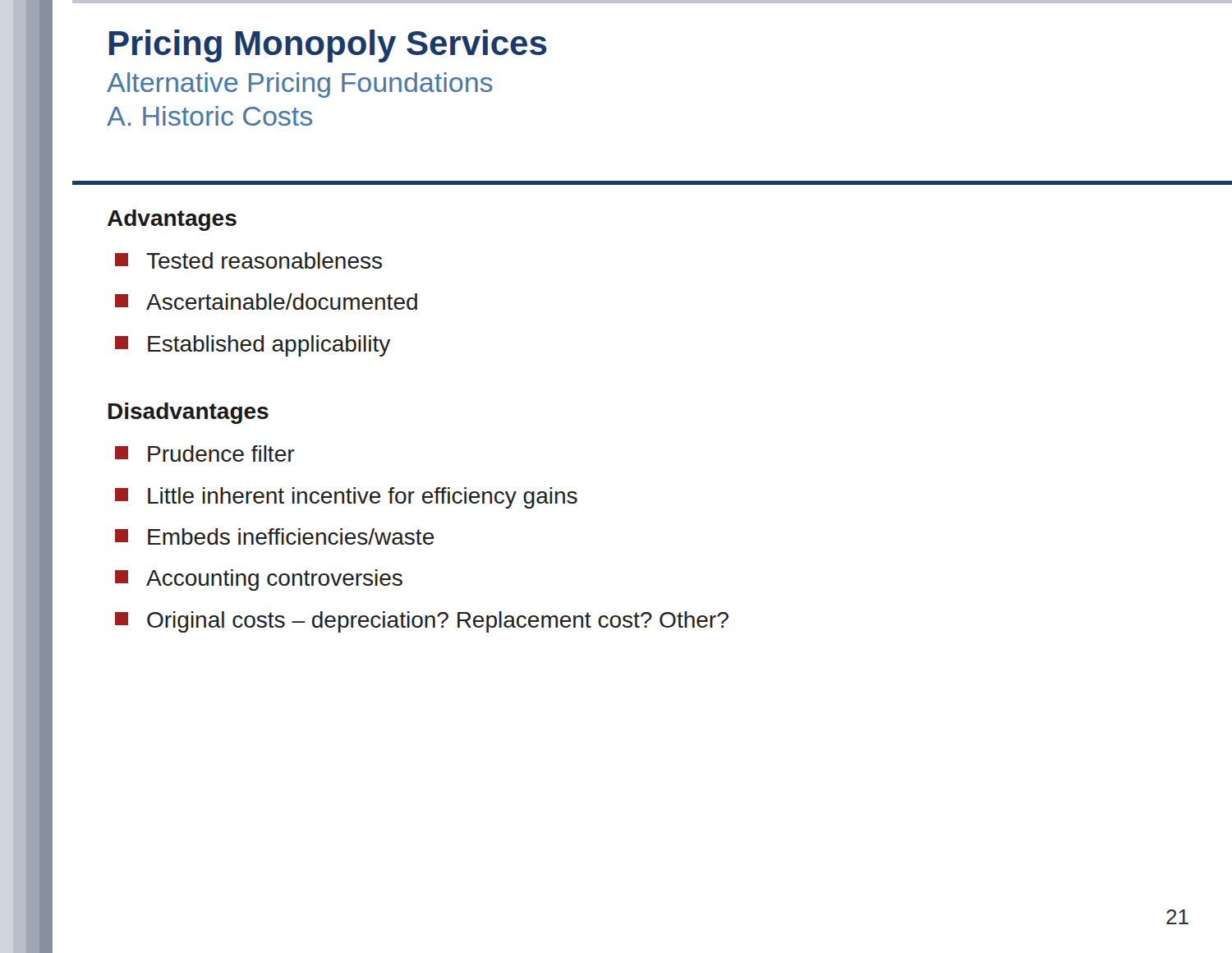
Task: Locate the text "Established applicability"
Action: click(x=253, y=344)
